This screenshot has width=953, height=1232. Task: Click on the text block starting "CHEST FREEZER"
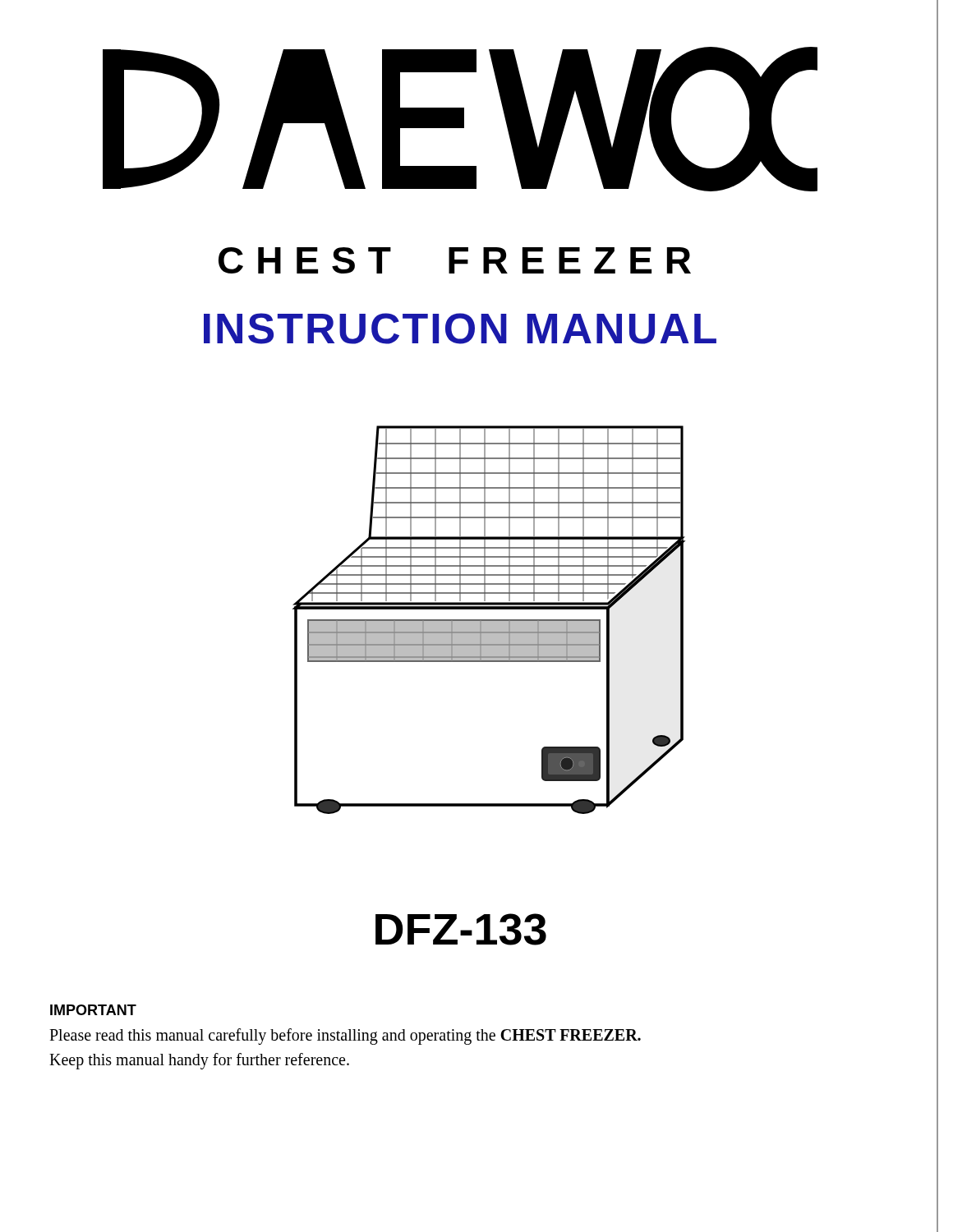pyautogui.click(x=460, y=260)
